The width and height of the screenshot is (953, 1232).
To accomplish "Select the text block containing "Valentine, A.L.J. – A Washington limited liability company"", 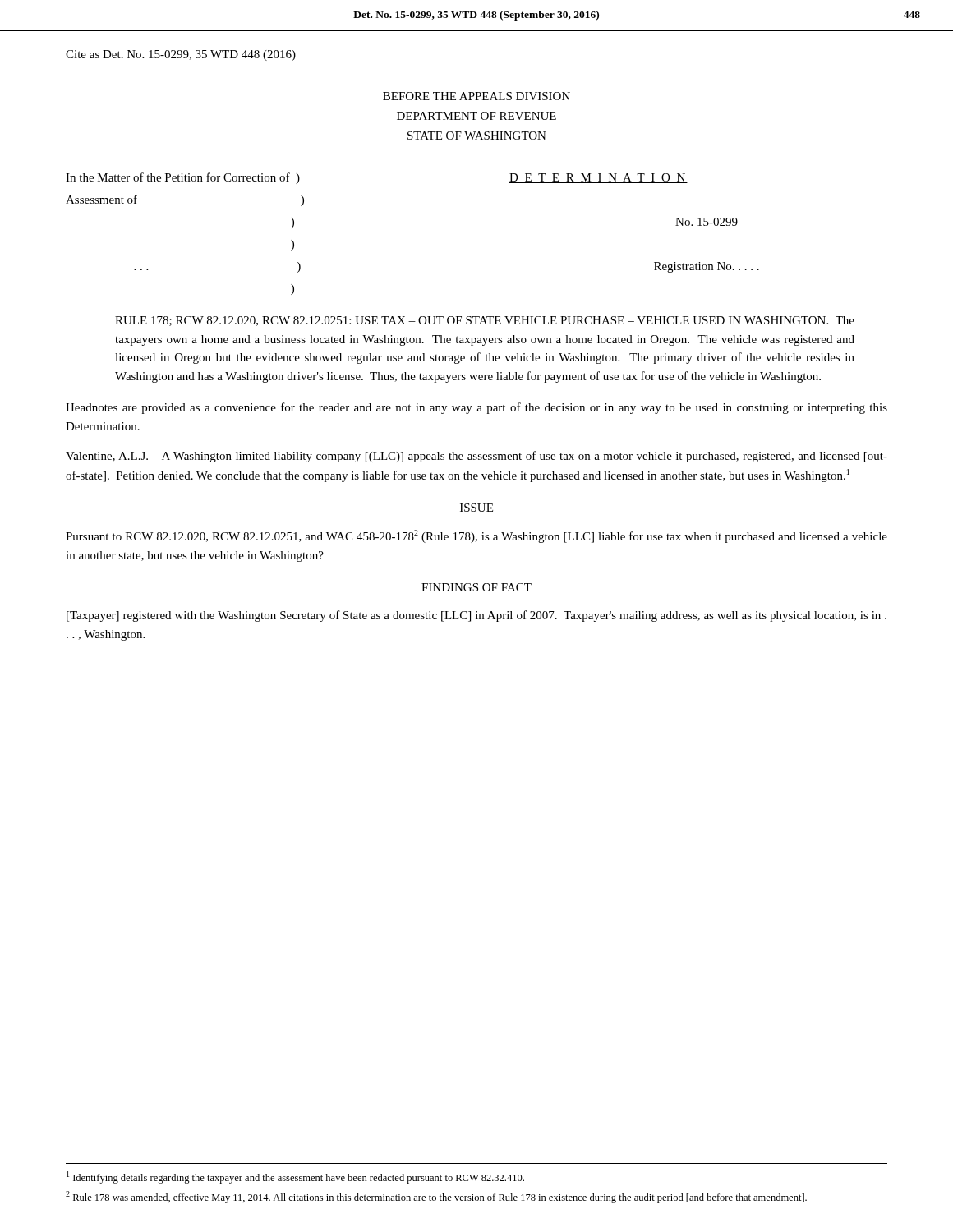I will pyautogui.click(x=476, y=466).
